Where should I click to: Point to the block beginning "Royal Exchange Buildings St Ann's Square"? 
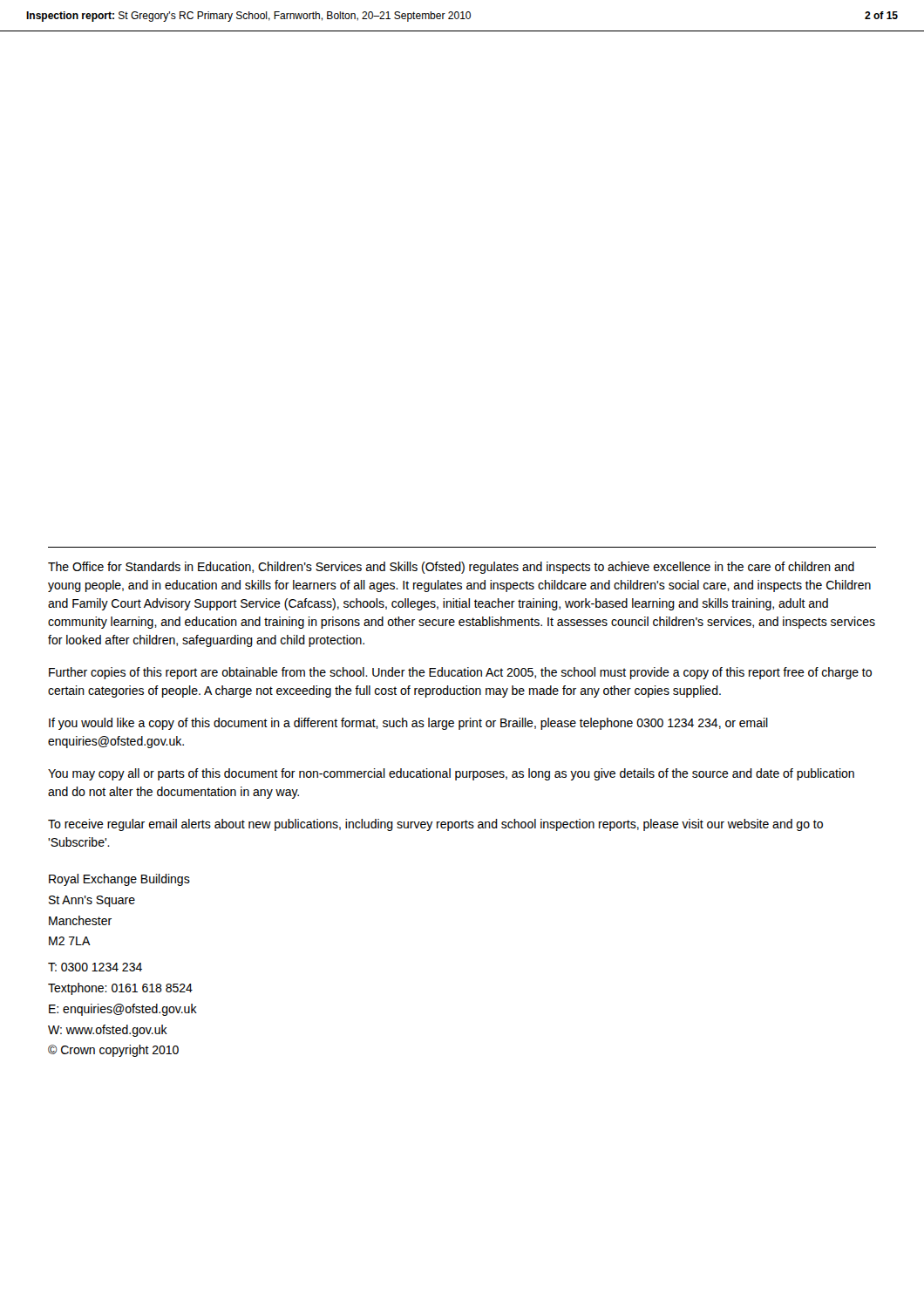pos(119,880)
